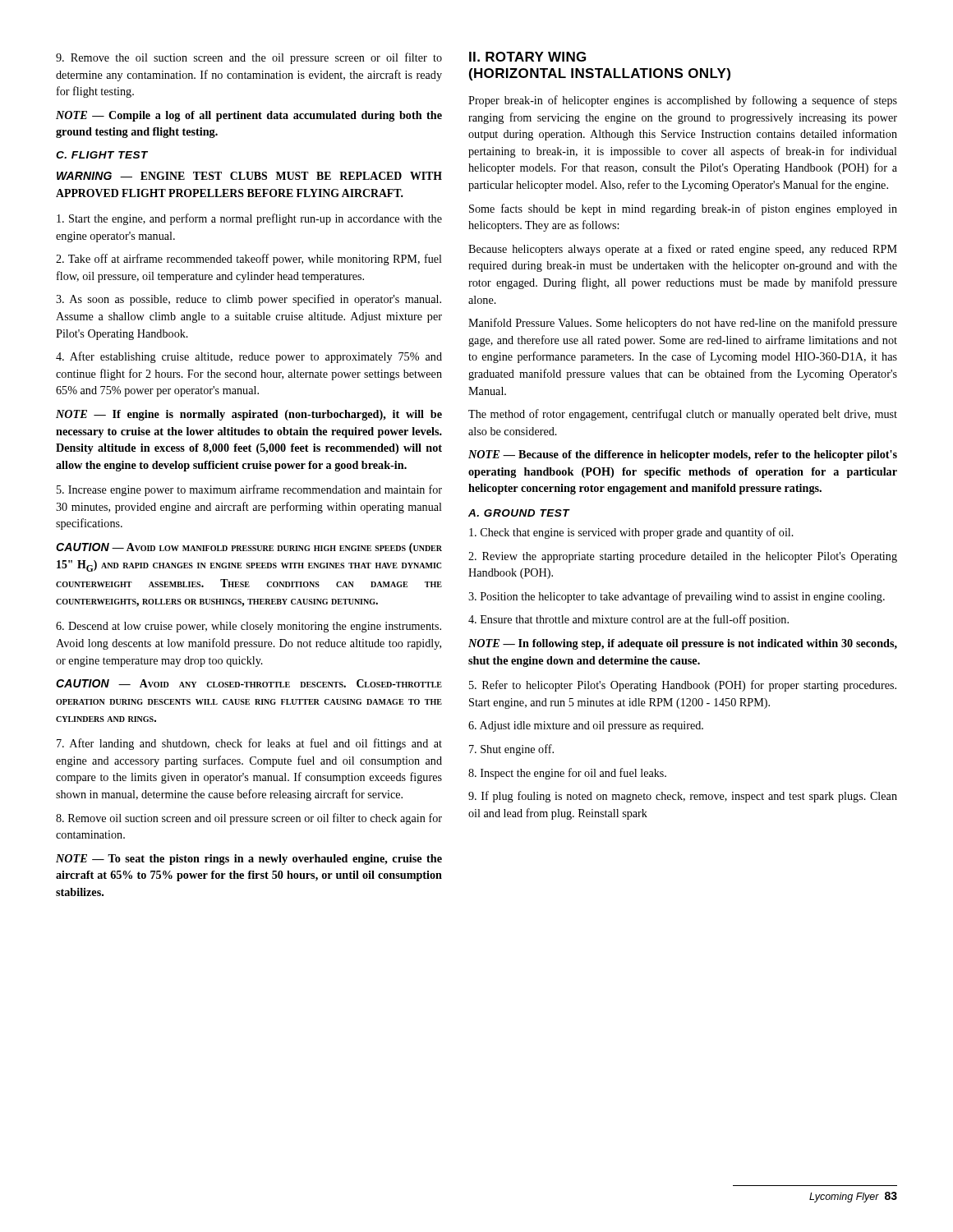Locate the block of text that opens with "Remove the oil suction screen and"
This screenshot has height=1232, width=953.
[249, 75]
